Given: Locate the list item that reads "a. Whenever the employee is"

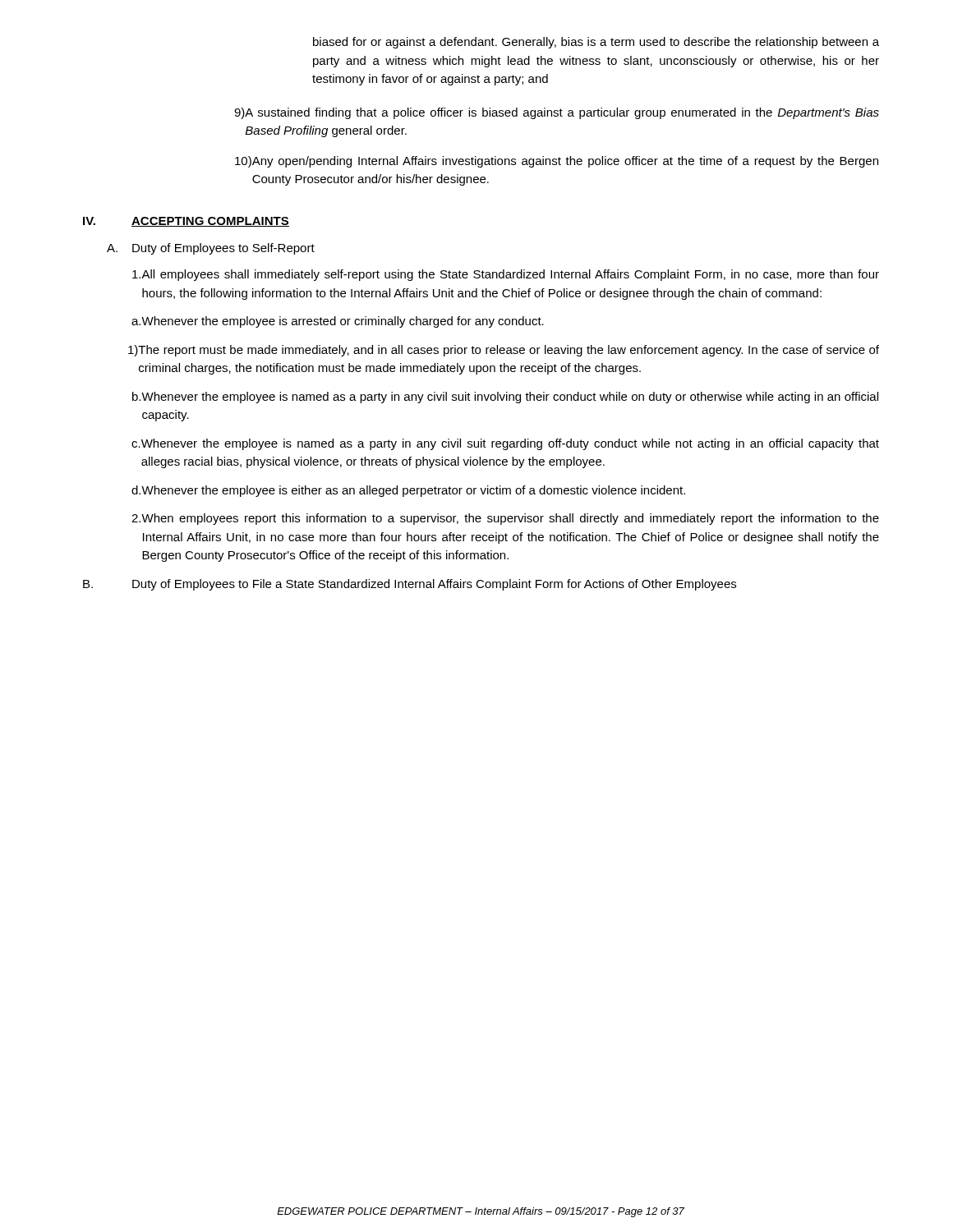Looking at the screenshot, I should click(481, 321).
